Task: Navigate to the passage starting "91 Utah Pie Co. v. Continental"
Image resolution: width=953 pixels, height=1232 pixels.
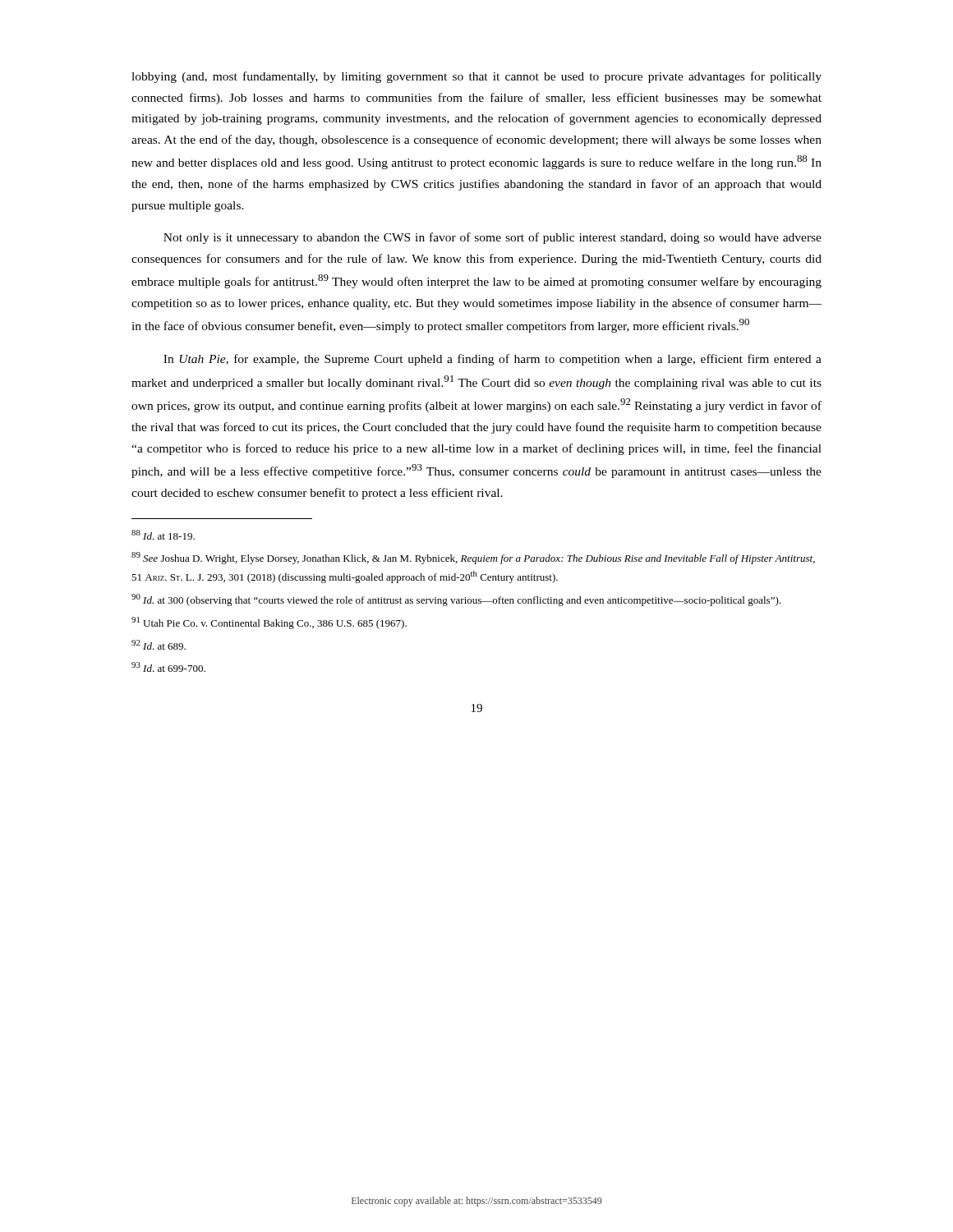Action: coord(269,622)
